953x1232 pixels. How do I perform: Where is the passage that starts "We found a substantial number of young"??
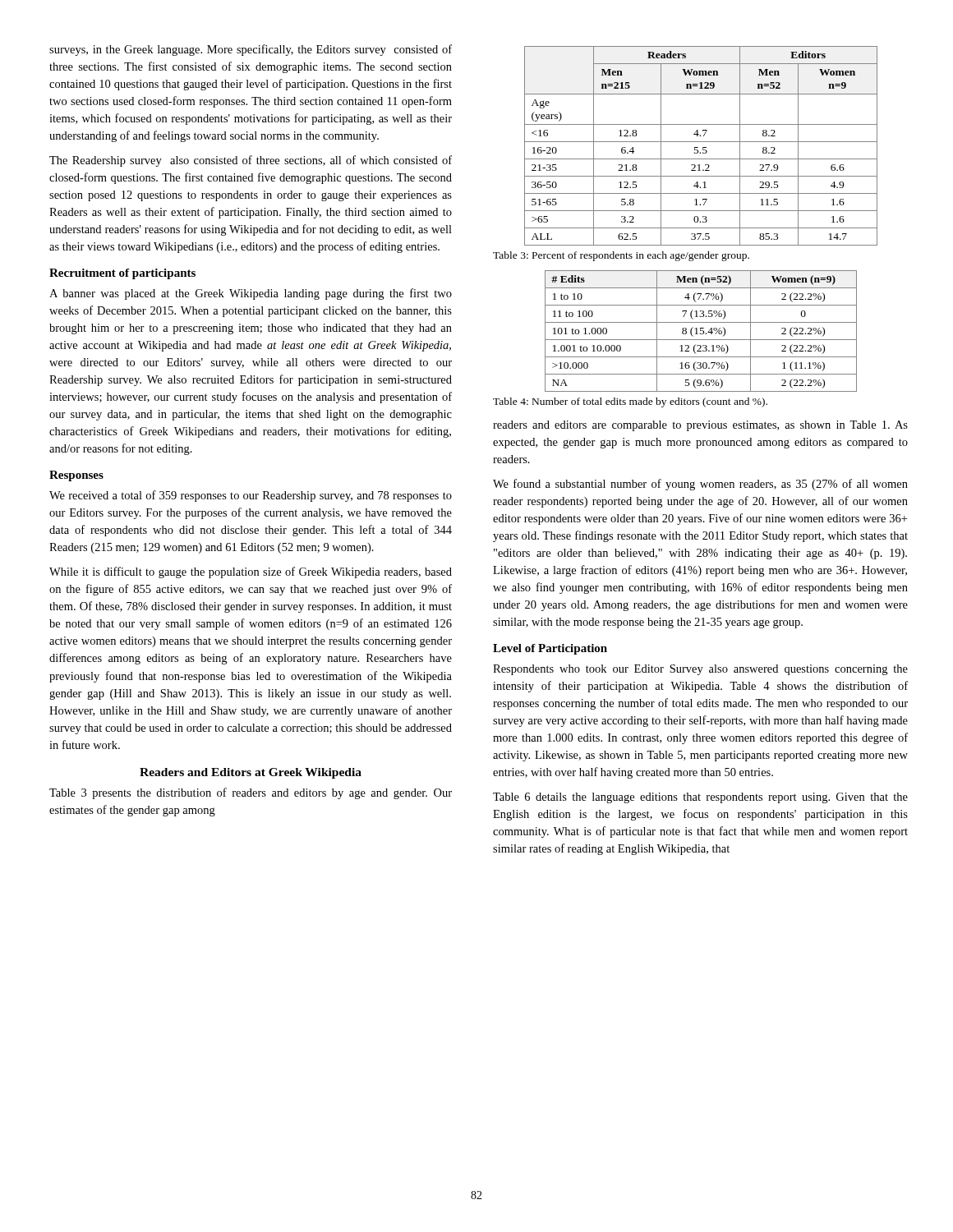(x=700, y=553)
